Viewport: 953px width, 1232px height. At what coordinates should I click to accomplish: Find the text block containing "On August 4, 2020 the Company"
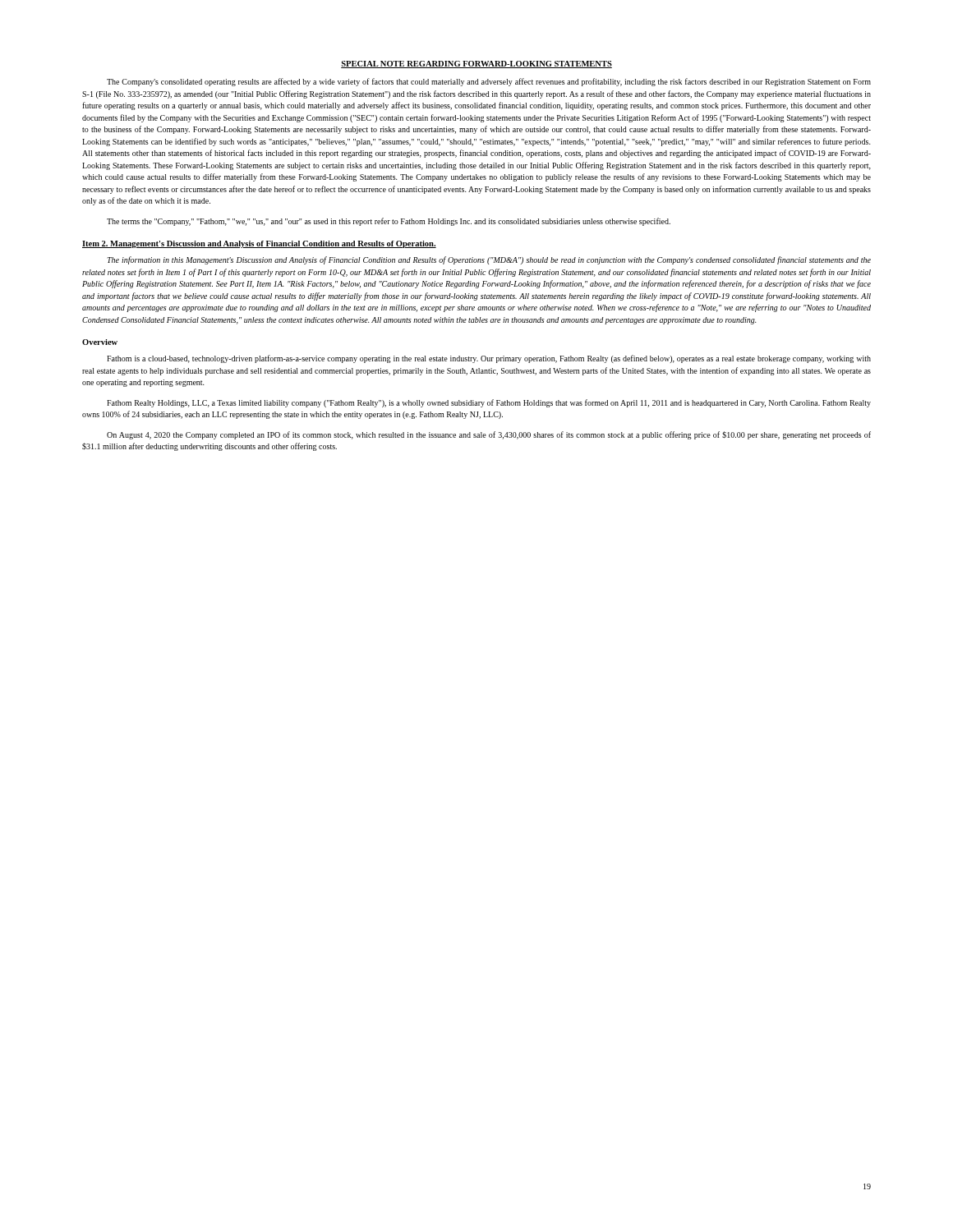click(x=476, y=440)
